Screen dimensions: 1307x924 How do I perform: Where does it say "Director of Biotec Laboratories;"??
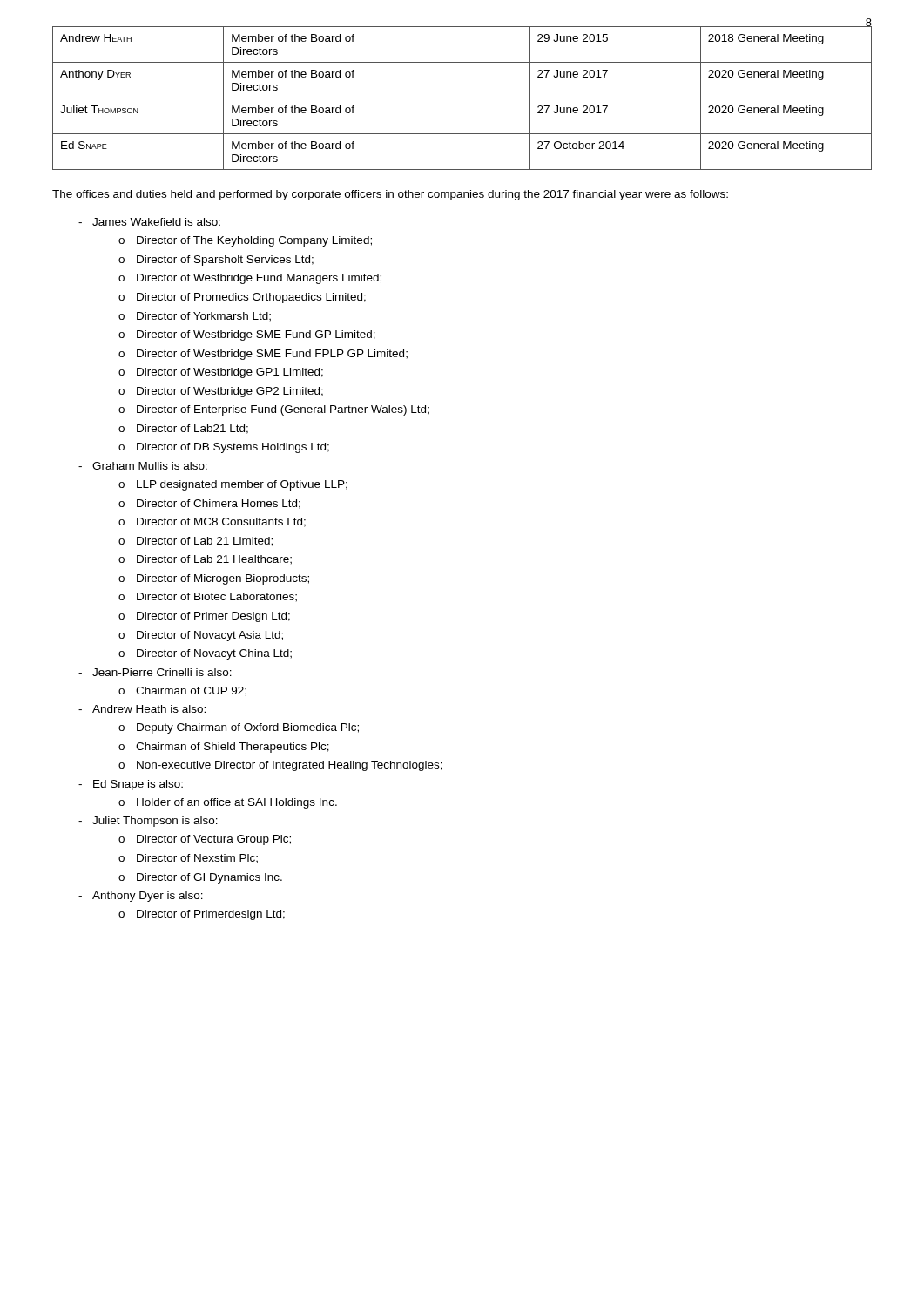(217, 597)
